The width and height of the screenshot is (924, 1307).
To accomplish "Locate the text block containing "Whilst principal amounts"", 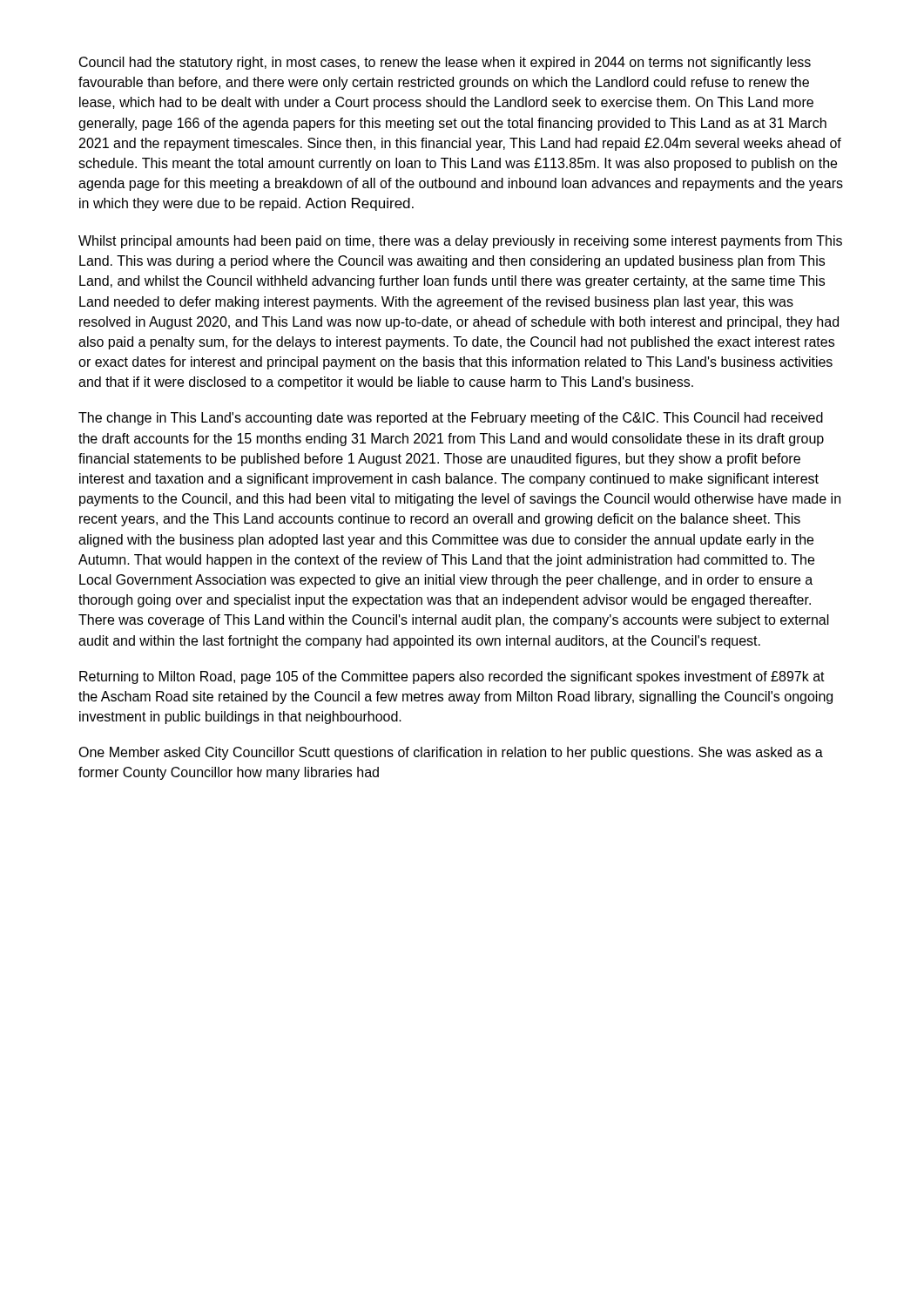I will click(x=460, y=312).
